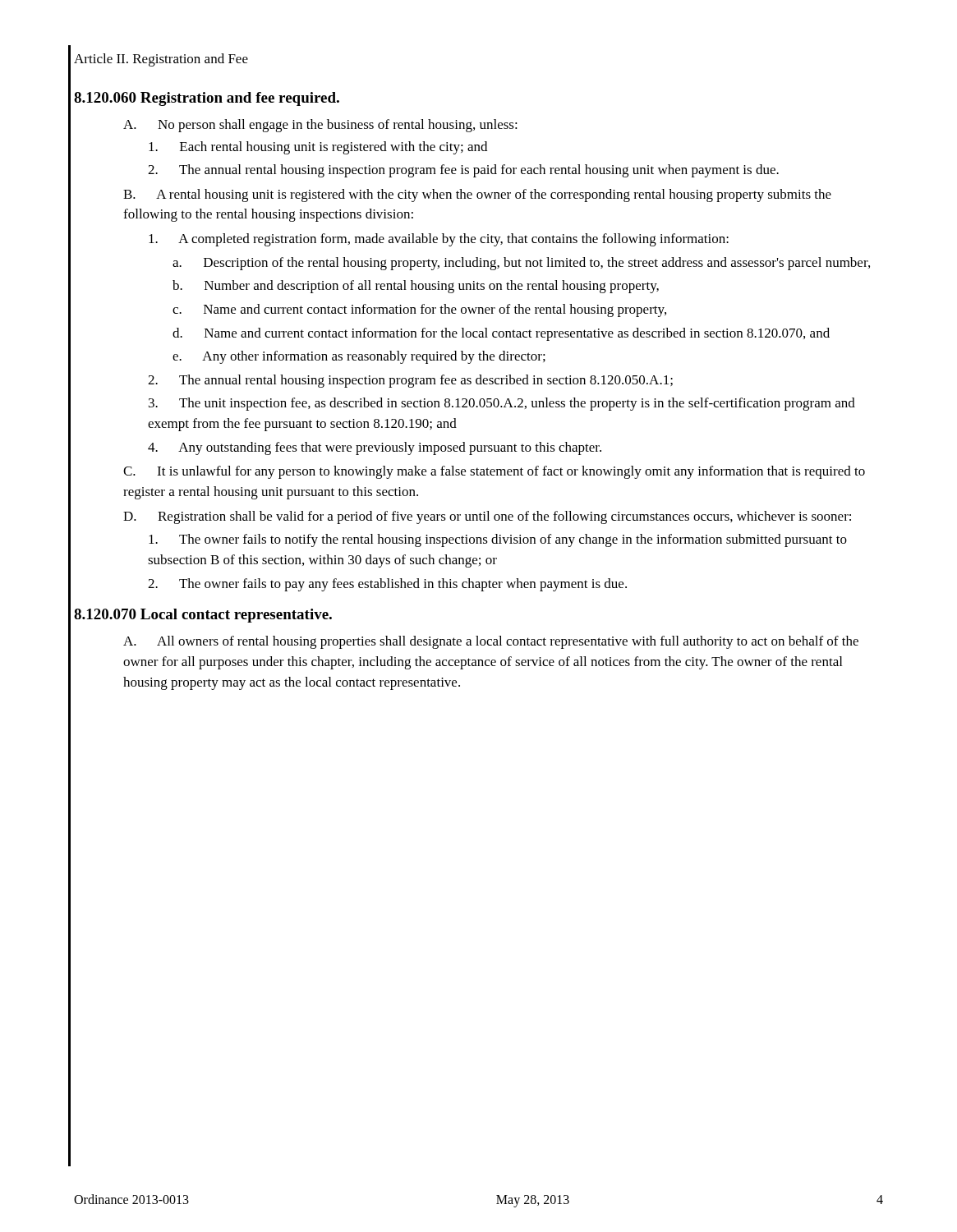Locate the list item that says "d. Name and current"
Image resolution: width=957 pixels, height=1232 pixels.
click(x=501, y=333)
